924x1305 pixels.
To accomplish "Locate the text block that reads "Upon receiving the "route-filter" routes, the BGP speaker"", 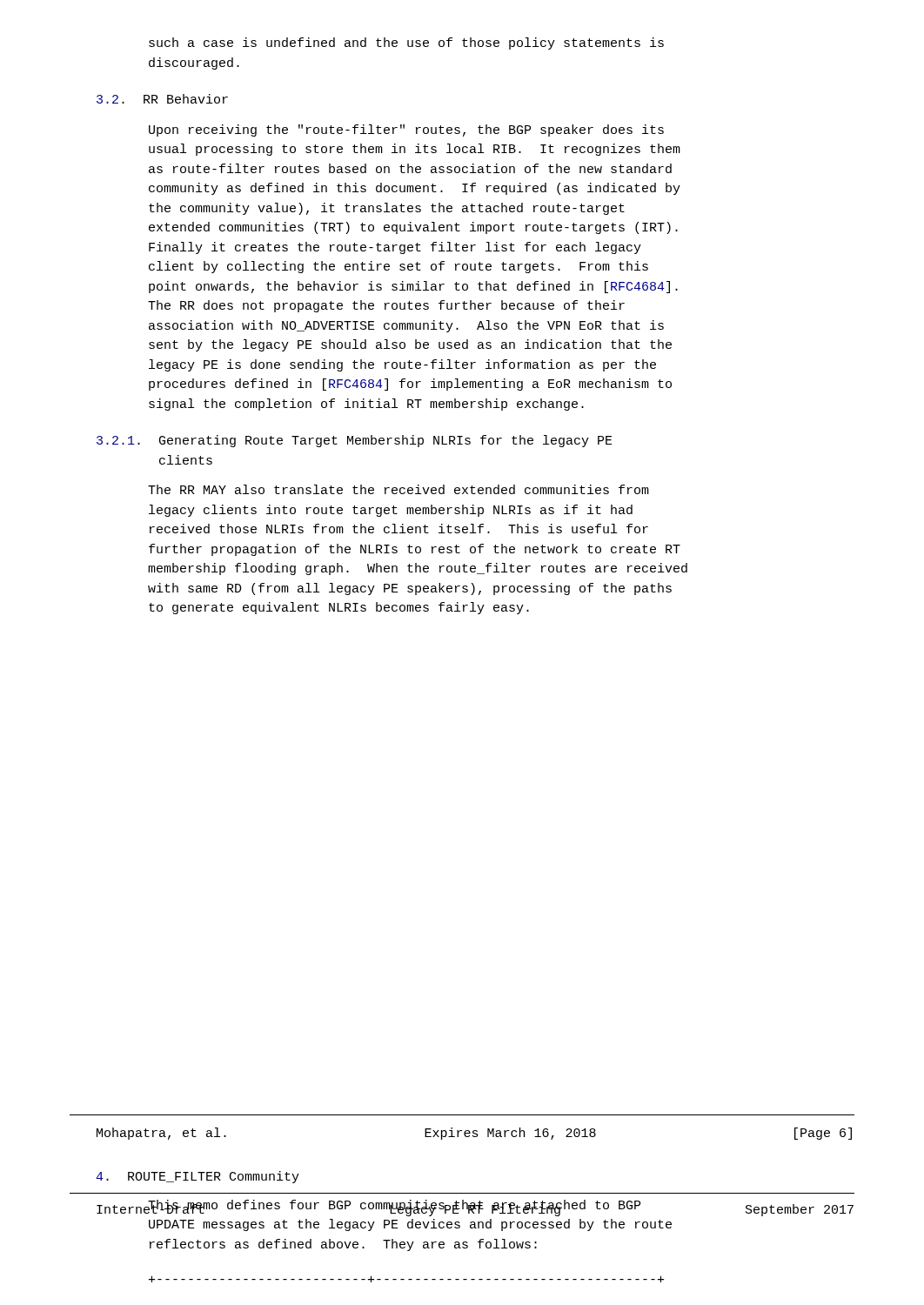I will [x=501, y=268].
